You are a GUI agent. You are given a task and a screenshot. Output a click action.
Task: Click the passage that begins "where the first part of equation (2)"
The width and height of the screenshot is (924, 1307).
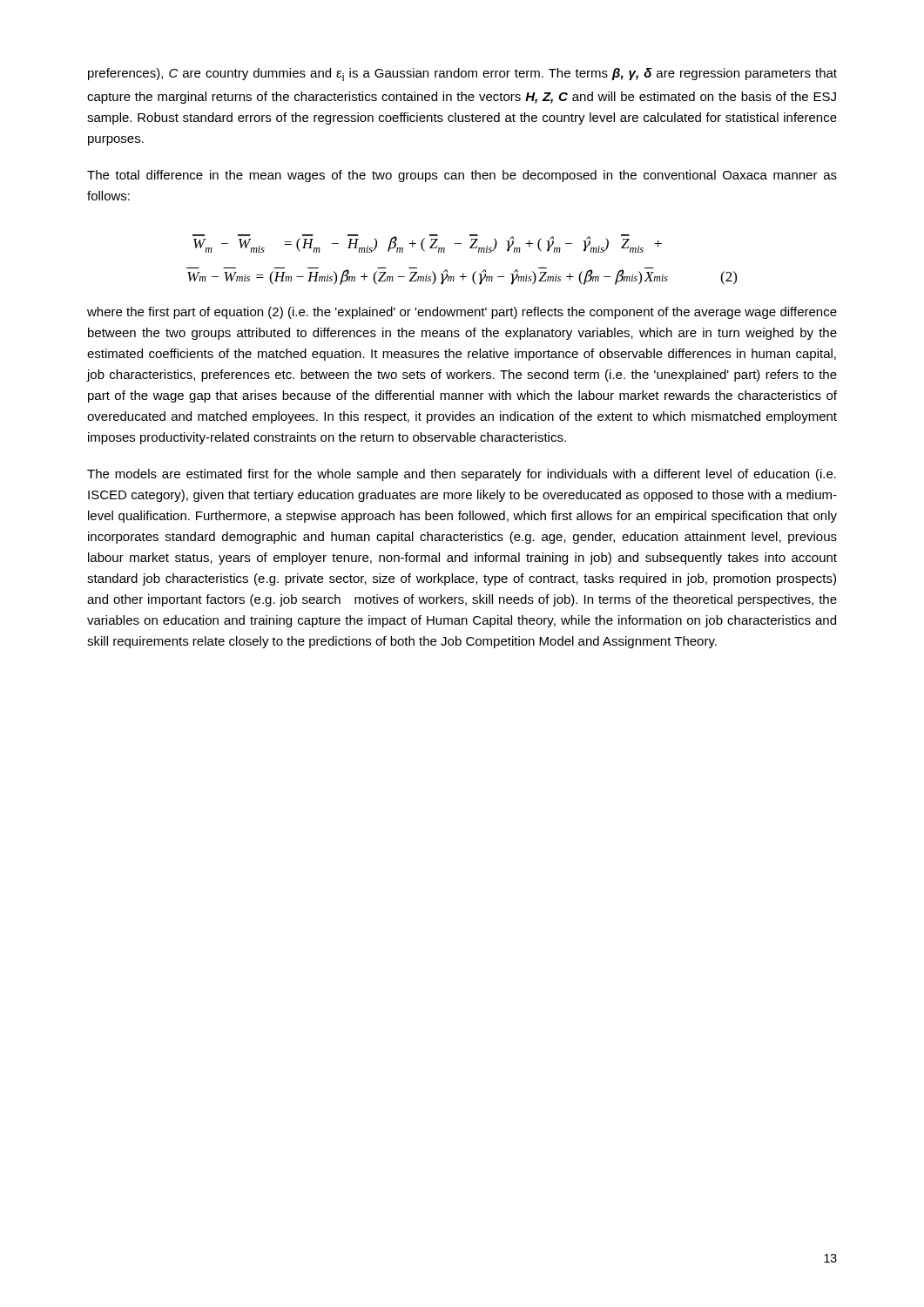coord(462,375)
